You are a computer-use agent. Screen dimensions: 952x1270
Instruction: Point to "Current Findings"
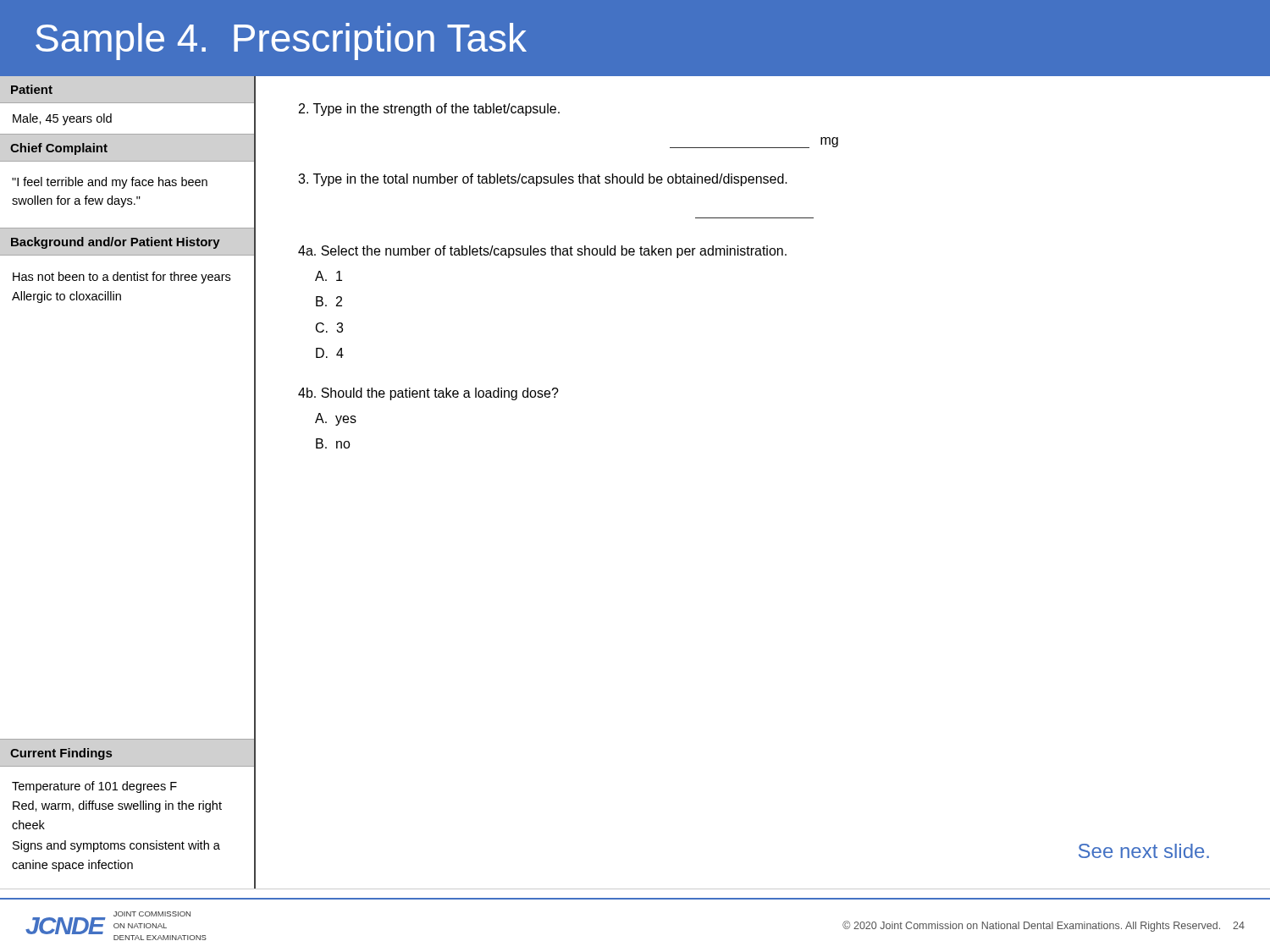(61, 753)
